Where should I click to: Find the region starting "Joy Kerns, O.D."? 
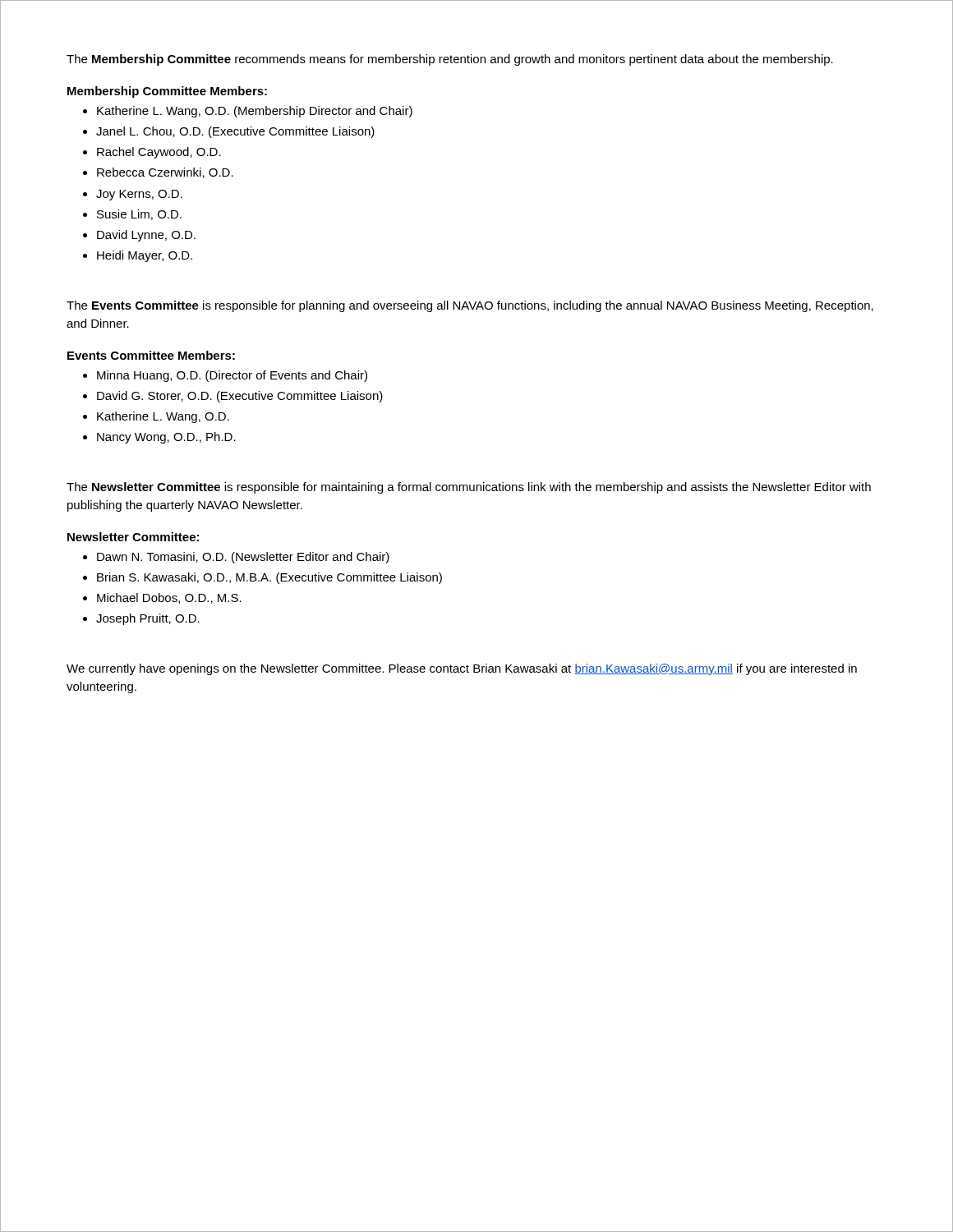(139, 195)
